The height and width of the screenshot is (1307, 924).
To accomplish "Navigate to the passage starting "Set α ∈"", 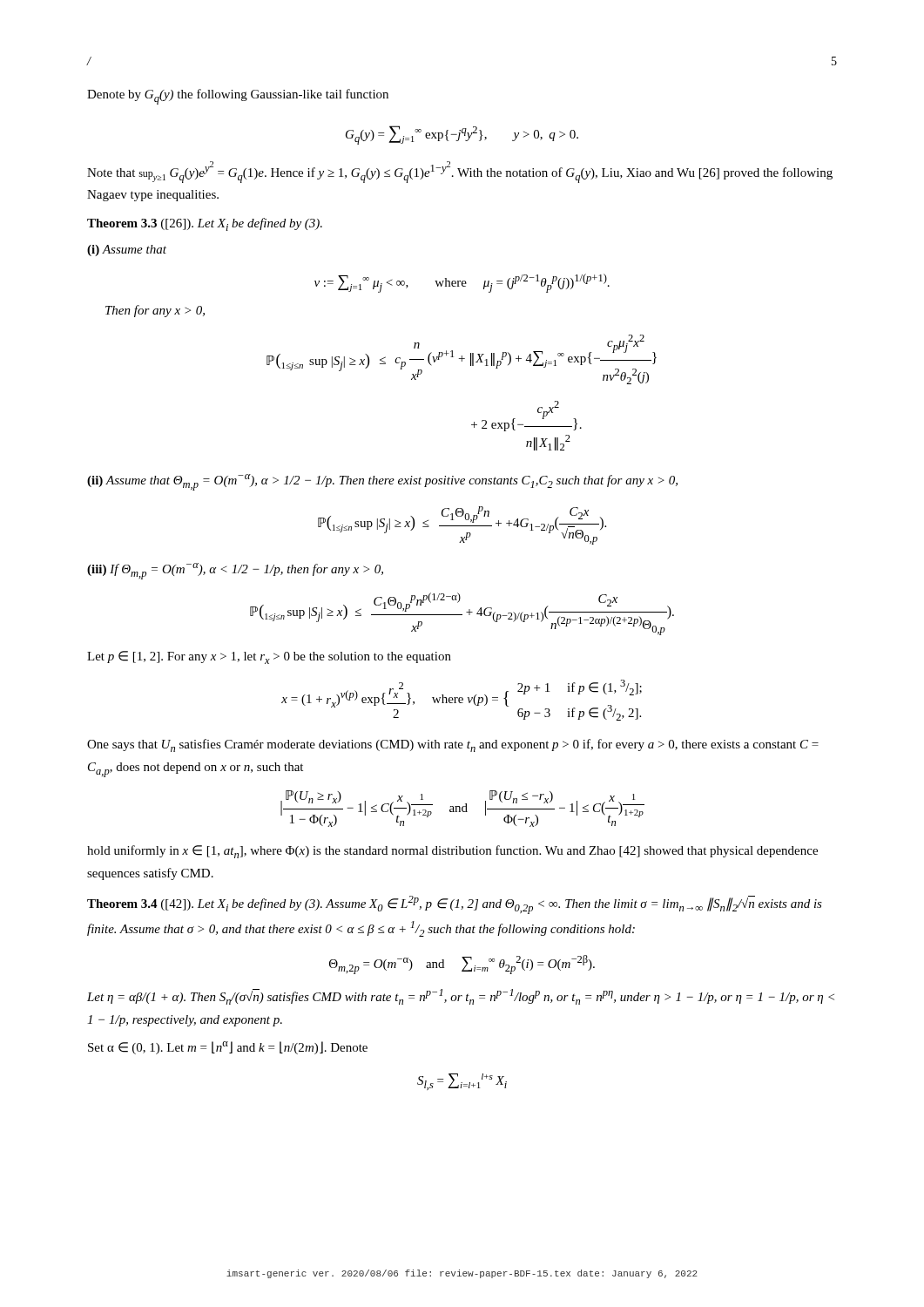I will 228,1045.
